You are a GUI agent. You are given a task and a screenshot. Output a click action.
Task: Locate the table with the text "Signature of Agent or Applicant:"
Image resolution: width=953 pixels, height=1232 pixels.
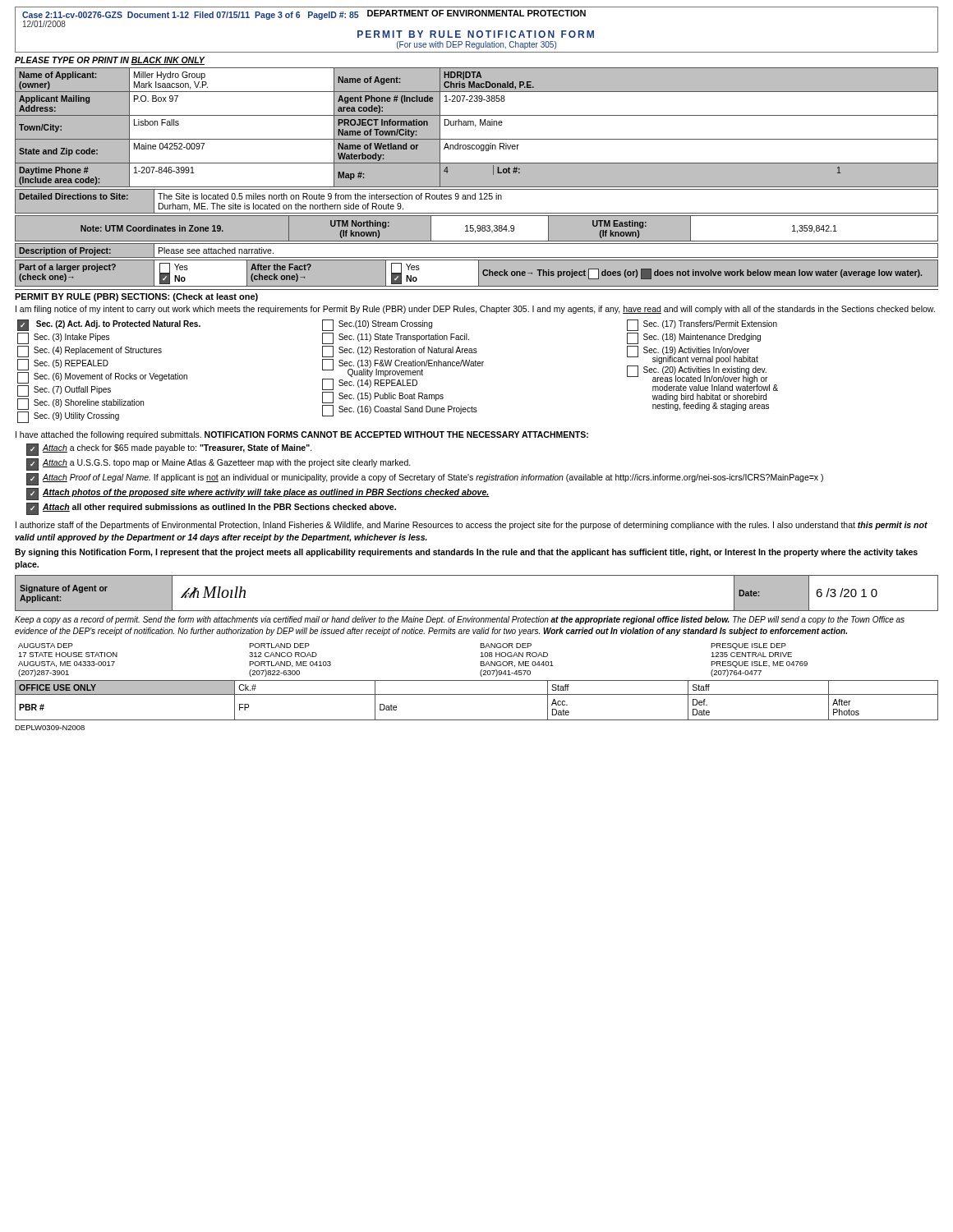click(476, 593)
